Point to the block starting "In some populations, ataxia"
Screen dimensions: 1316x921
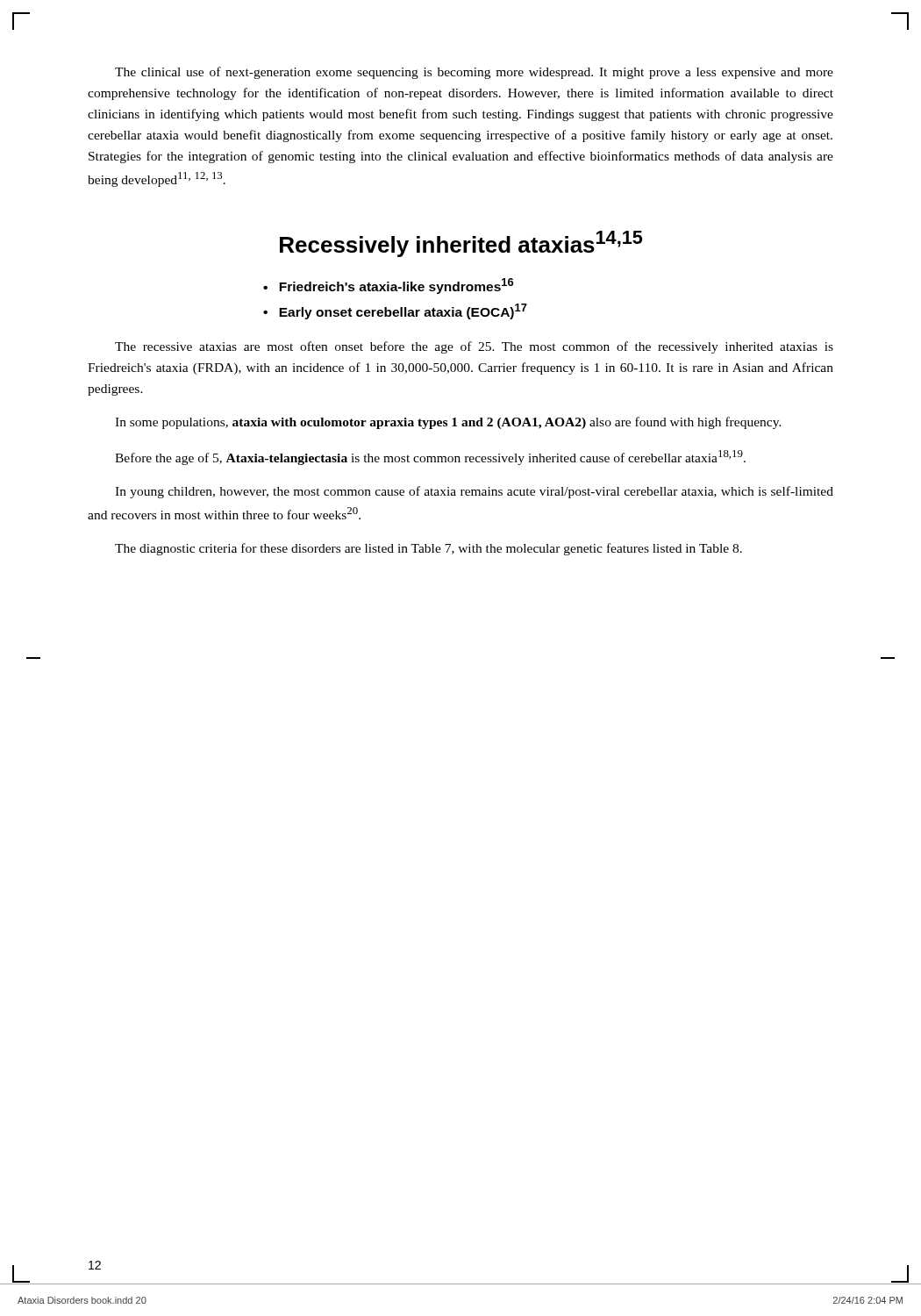coord(460,422)
